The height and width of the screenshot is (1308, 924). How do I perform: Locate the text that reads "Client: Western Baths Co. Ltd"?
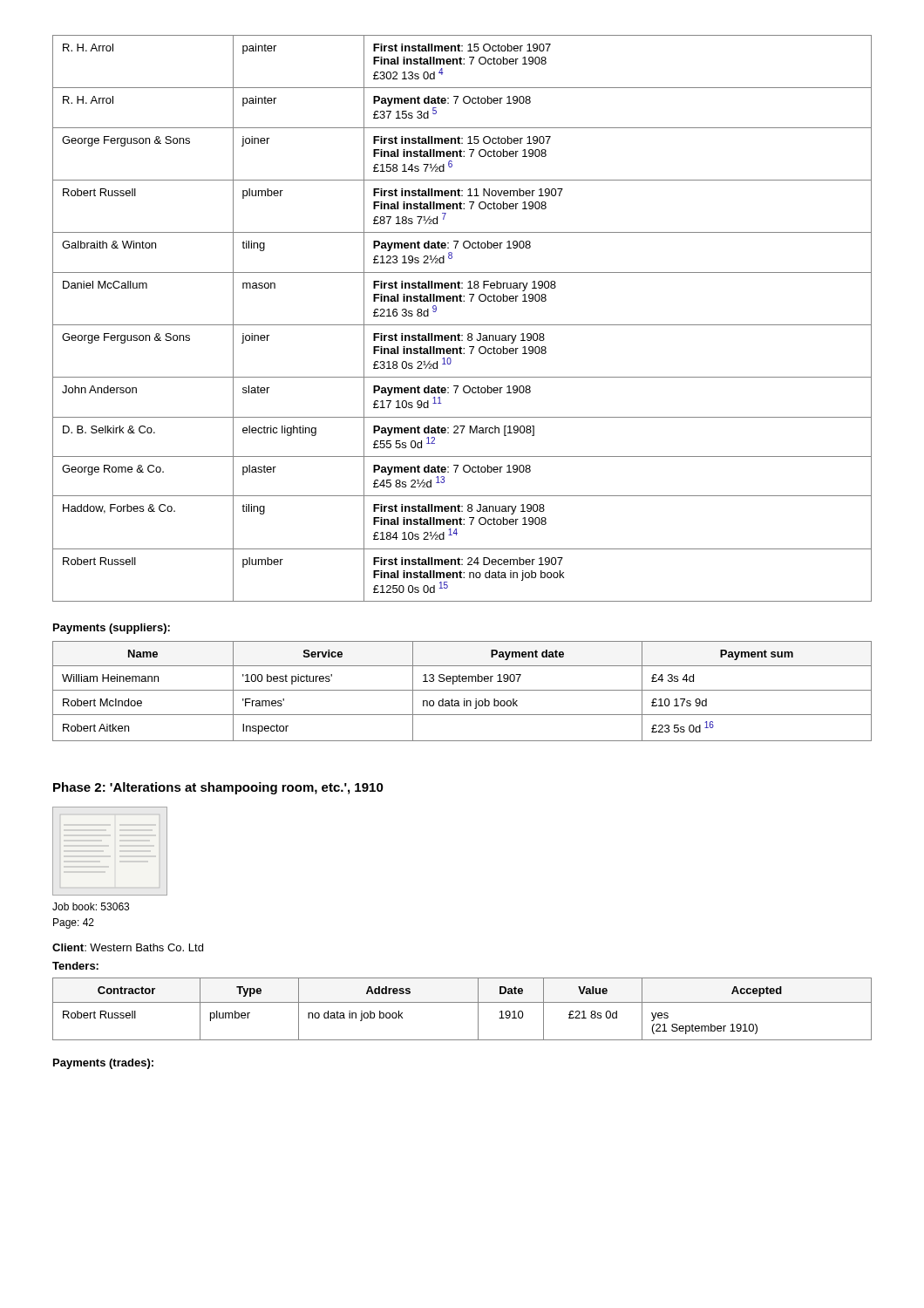coord(128,948)
